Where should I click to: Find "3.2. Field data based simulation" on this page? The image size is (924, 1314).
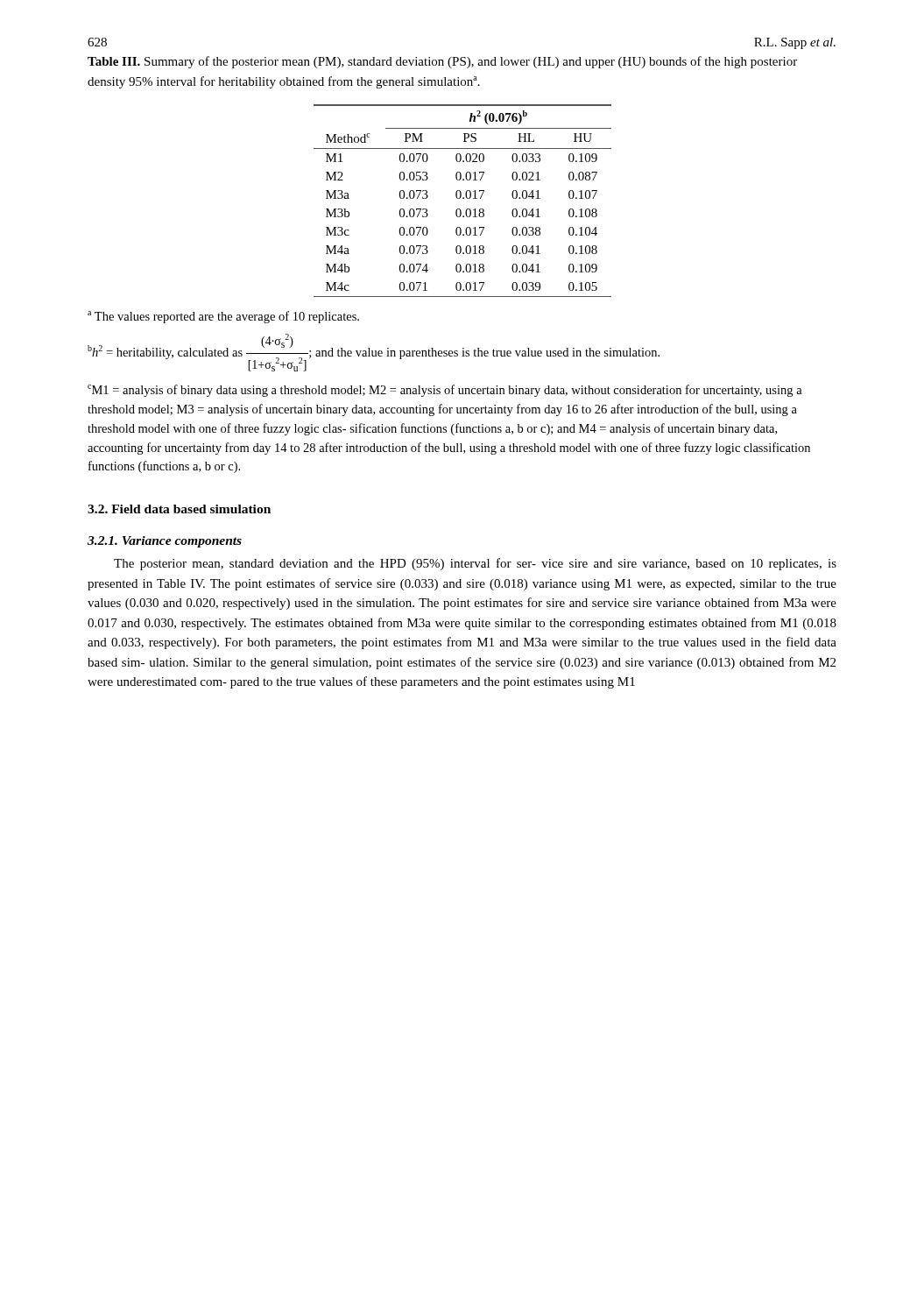pyautogui.click(x=179, y=509)
